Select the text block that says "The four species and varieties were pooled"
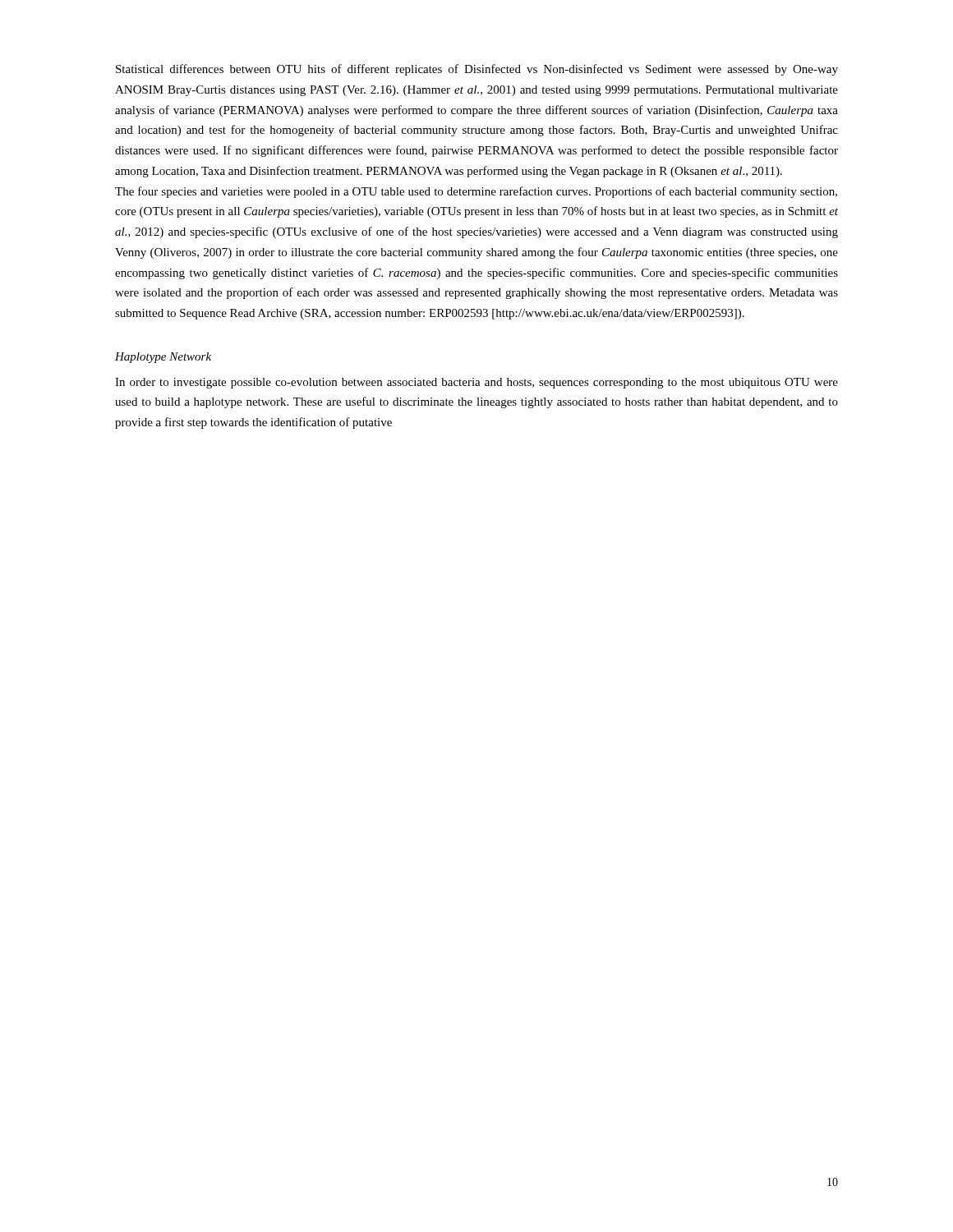Screen dimensions: 1232x953 click(476, 252)
